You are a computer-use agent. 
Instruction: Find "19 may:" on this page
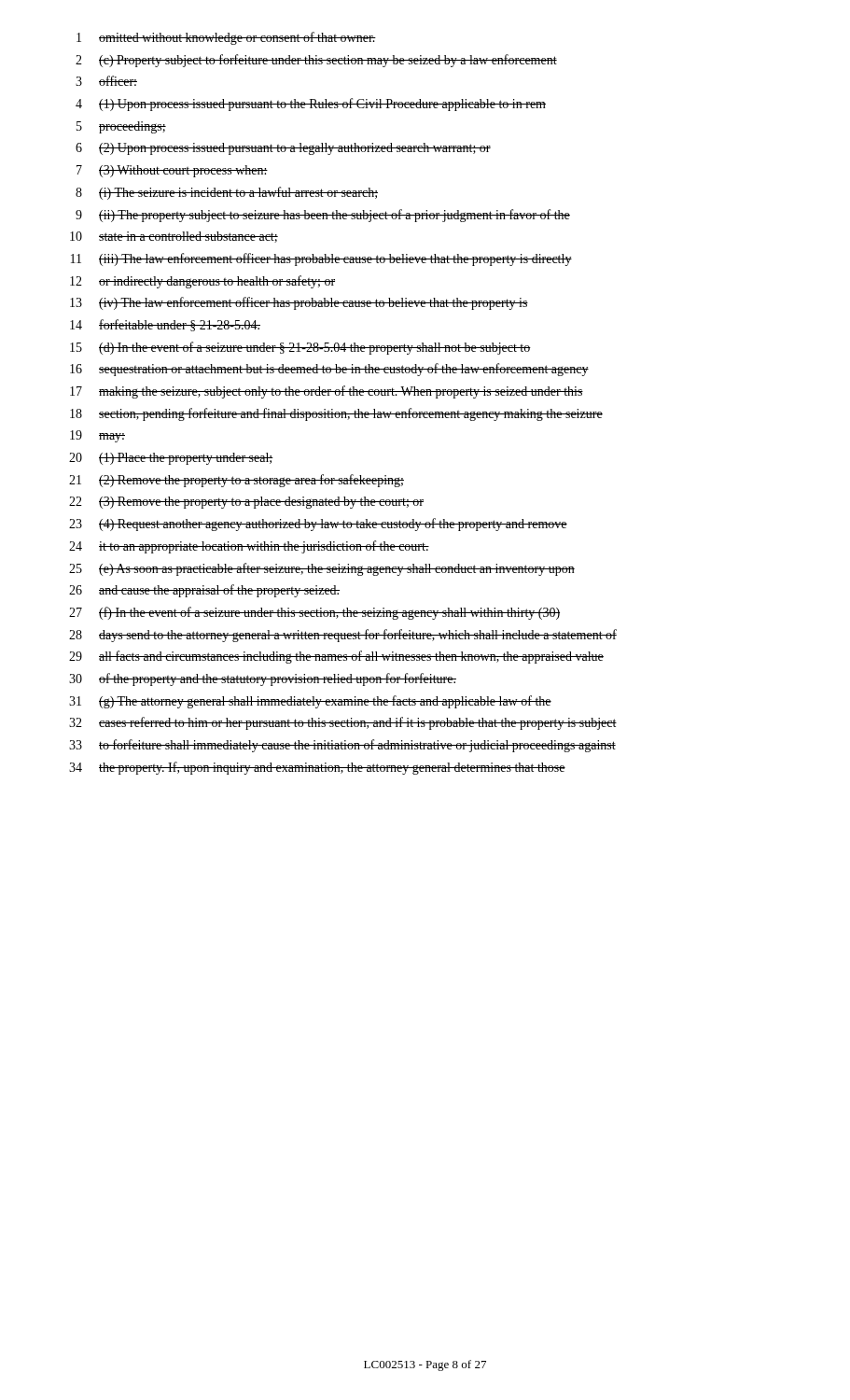tap(98, 436)
